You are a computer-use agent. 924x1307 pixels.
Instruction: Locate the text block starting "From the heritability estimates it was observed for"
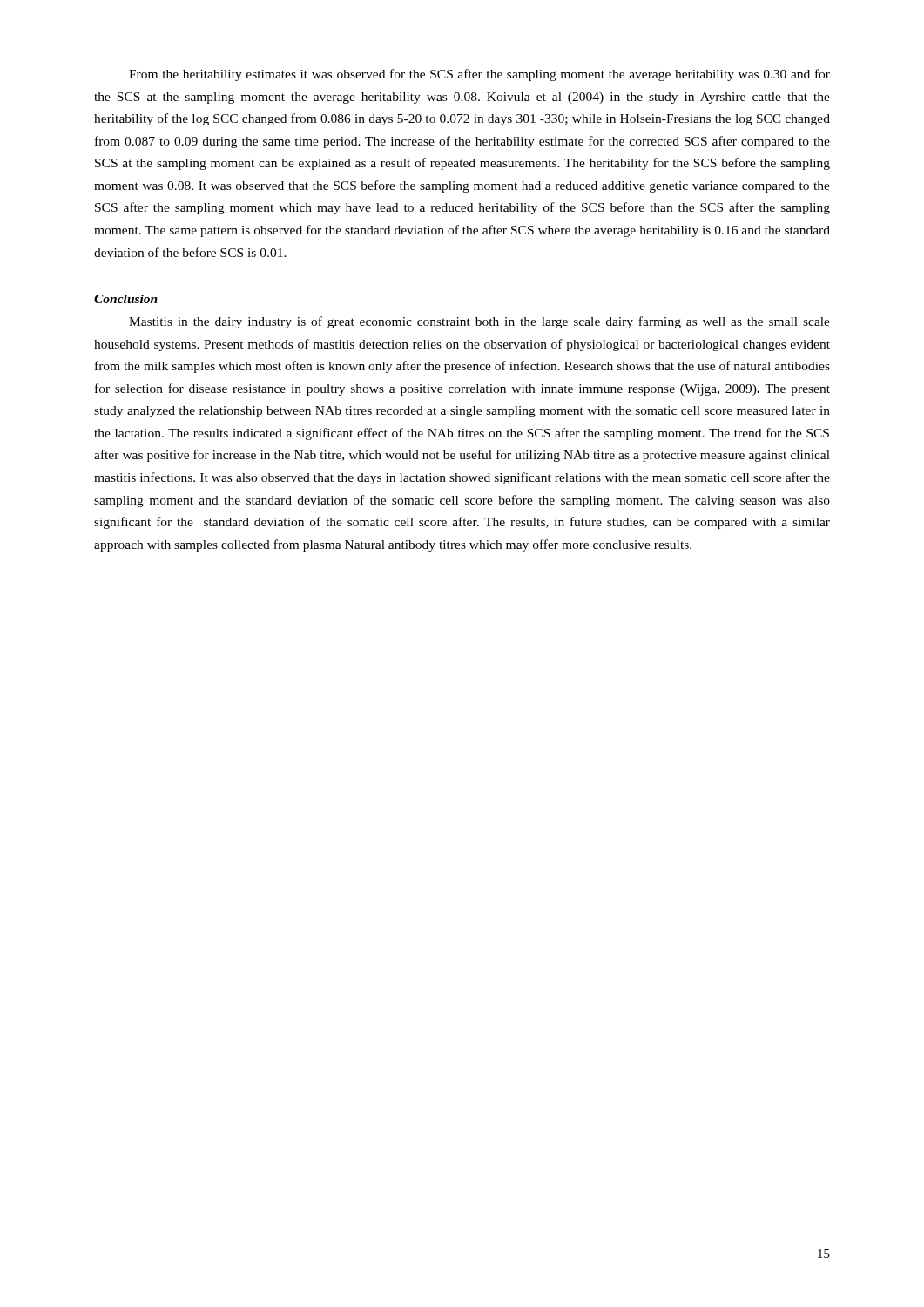tap(462, 163)
